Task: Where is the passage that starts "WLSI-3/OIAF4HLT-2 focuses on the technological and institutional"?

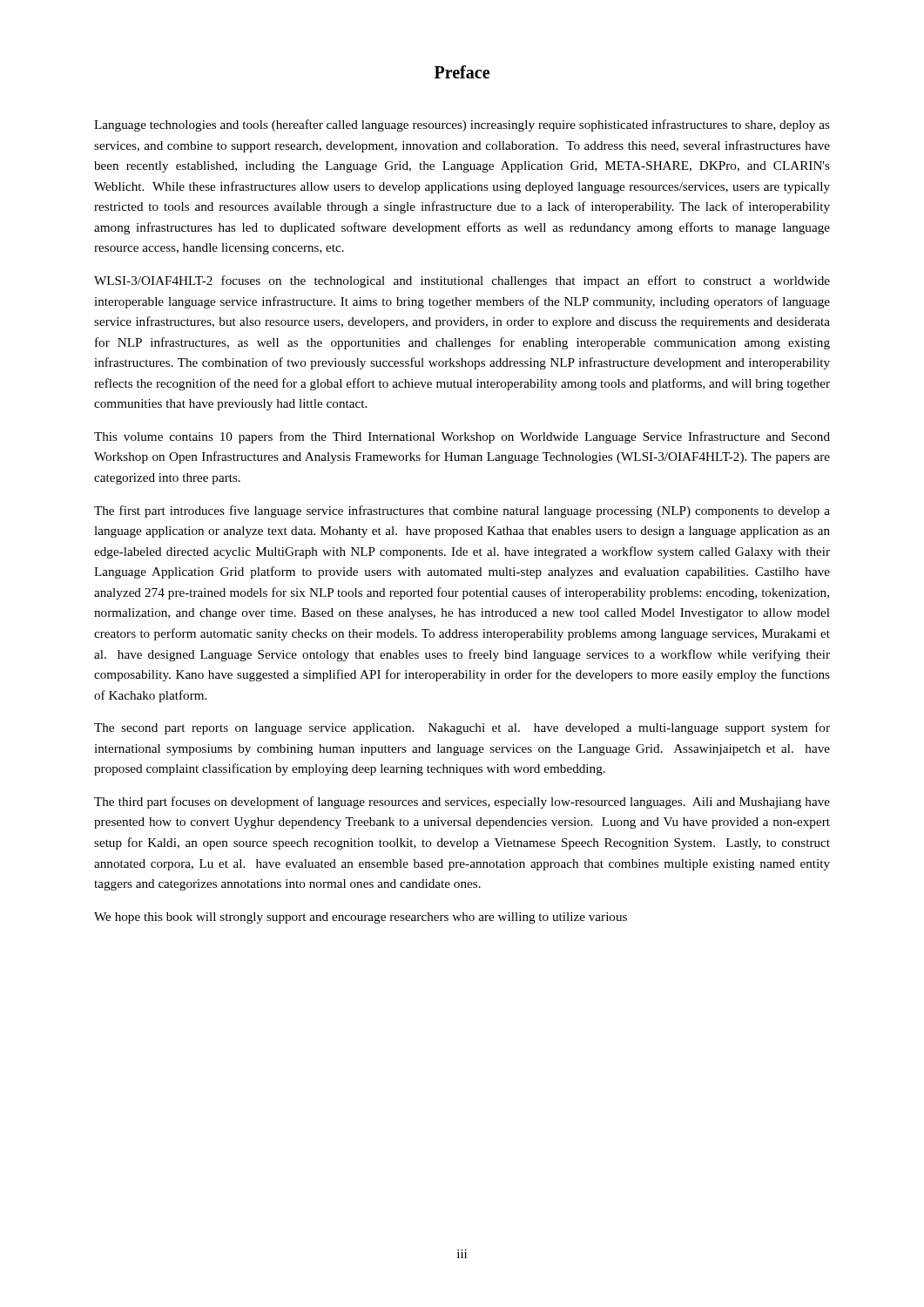Action: [x=462, y=342]
